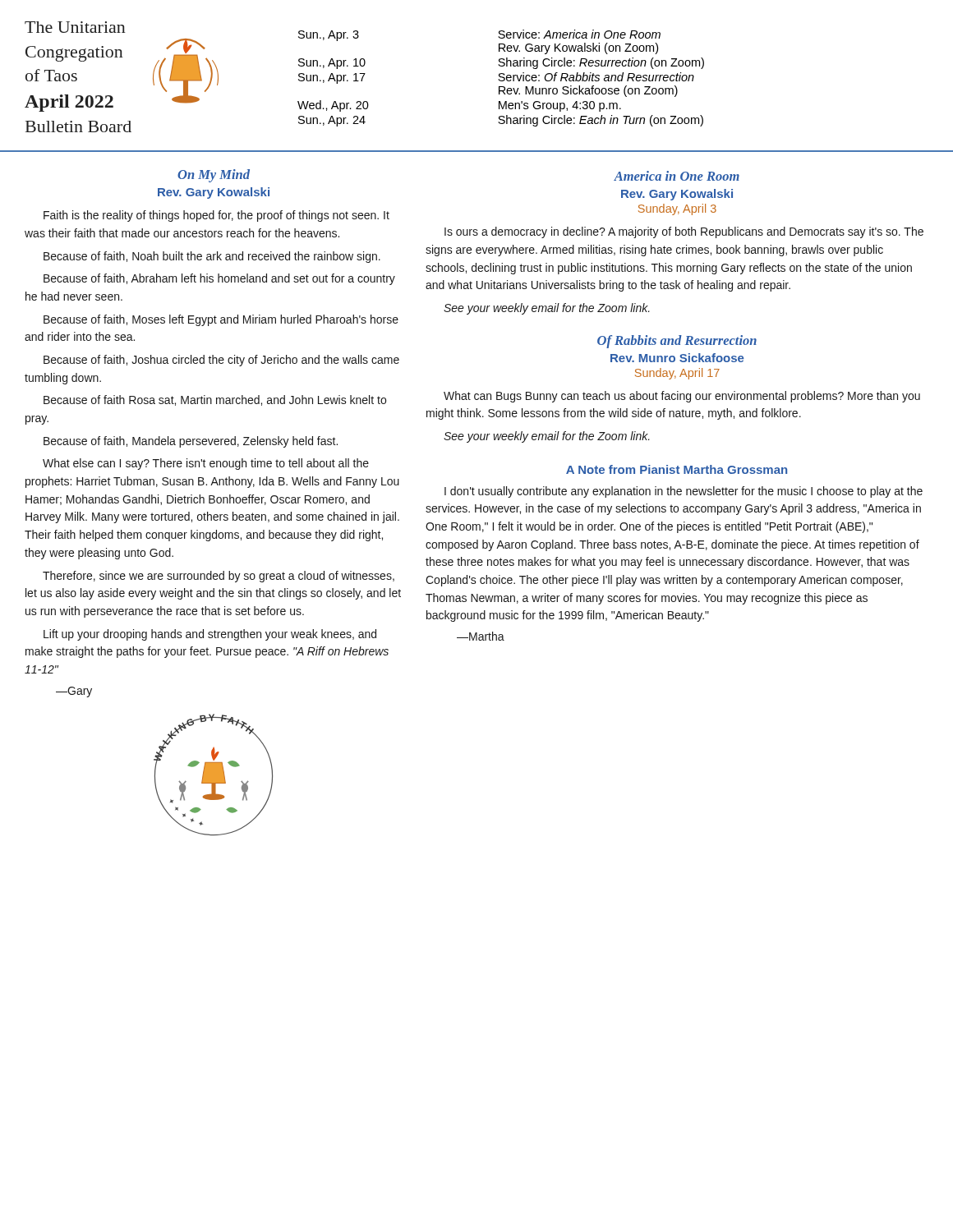This screenshot has height=1232, width=953.
Task: Click the illustration
Action: click(214, 776)
